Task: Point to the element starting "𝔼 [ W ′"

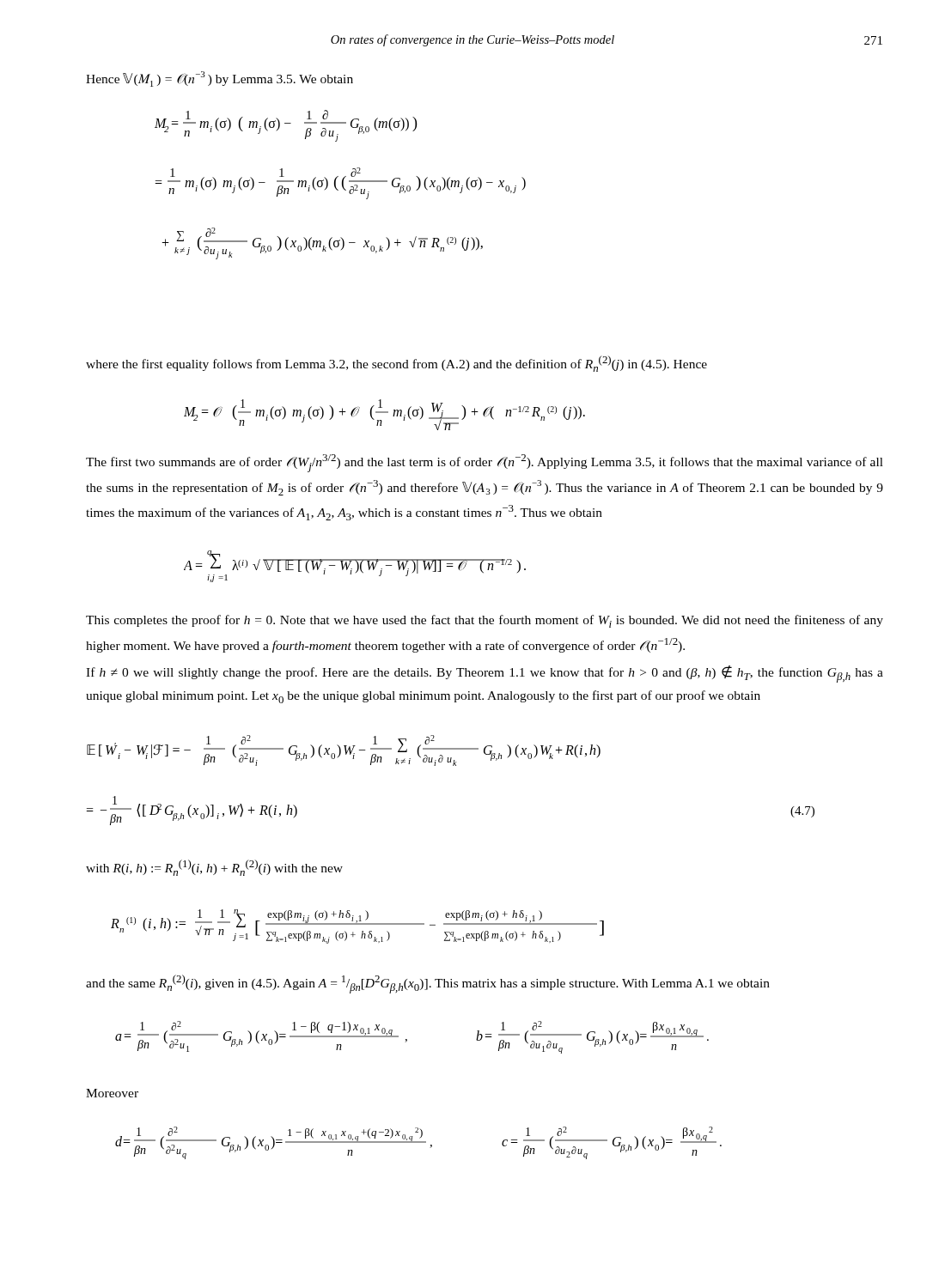Action: point(344,750)
